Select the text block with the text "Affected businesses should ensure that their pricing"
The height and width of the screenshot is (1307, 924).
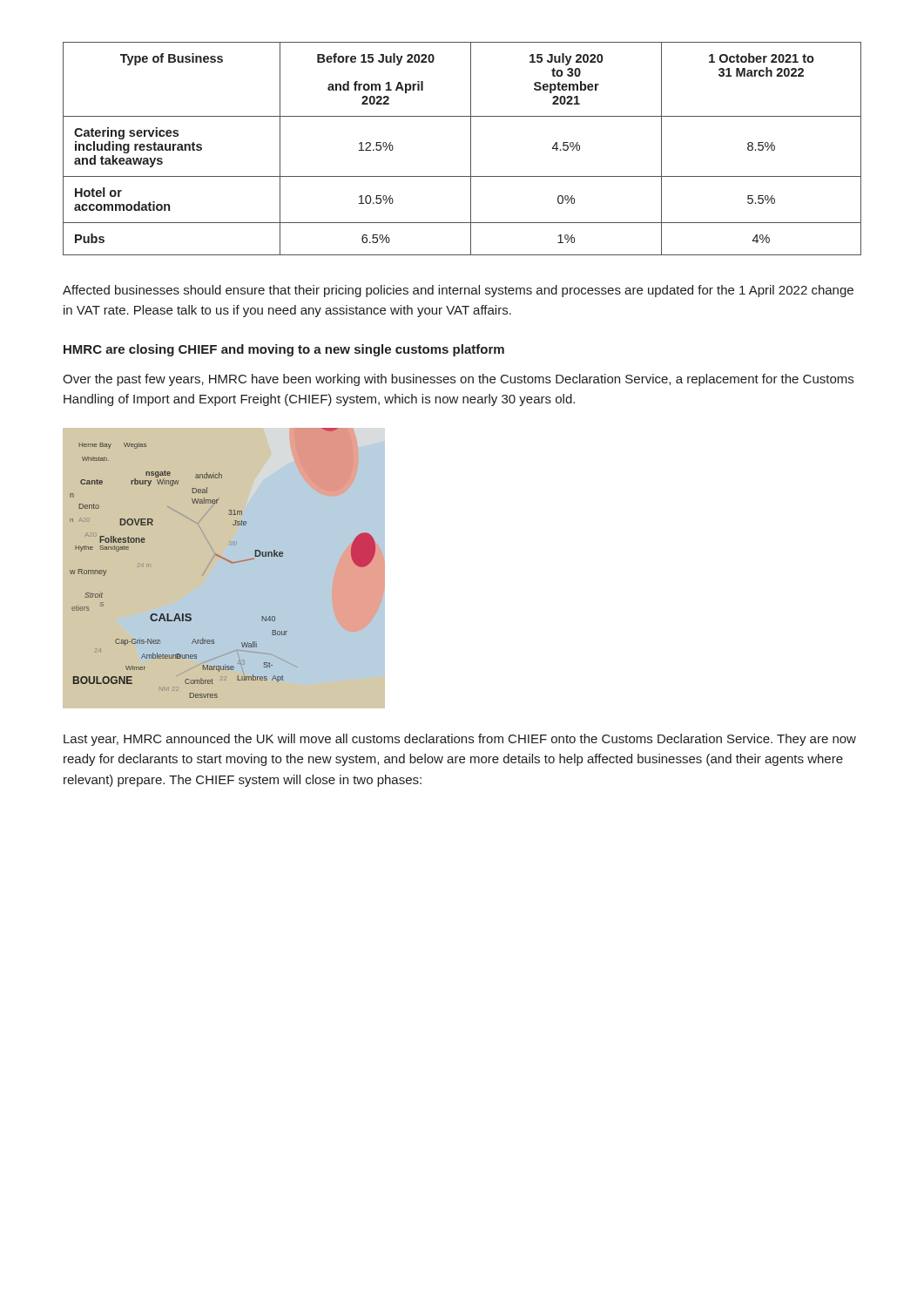458,300
